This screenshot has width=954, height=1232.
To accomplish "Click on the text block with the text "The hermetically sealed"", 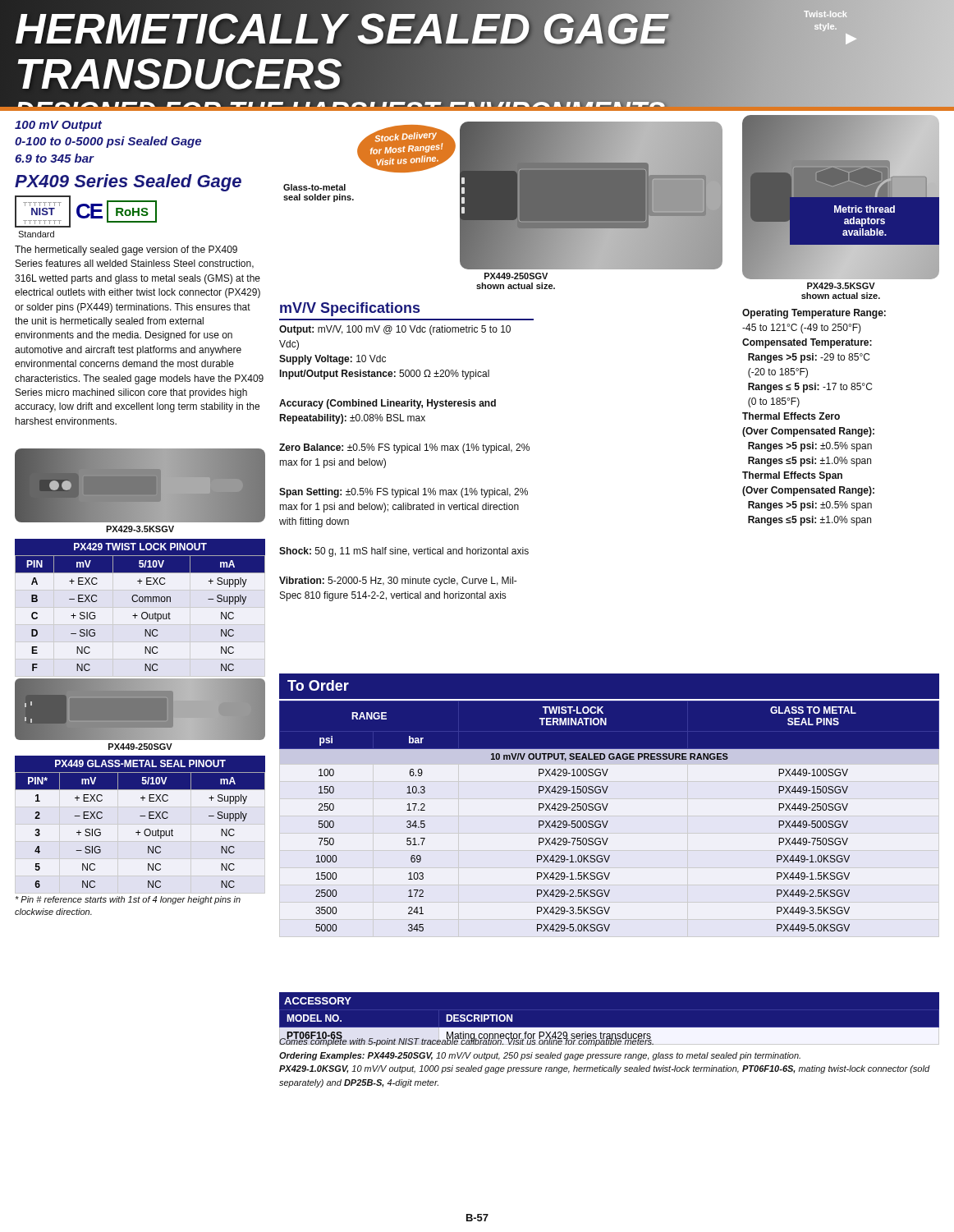I will (x=139, y=335).
